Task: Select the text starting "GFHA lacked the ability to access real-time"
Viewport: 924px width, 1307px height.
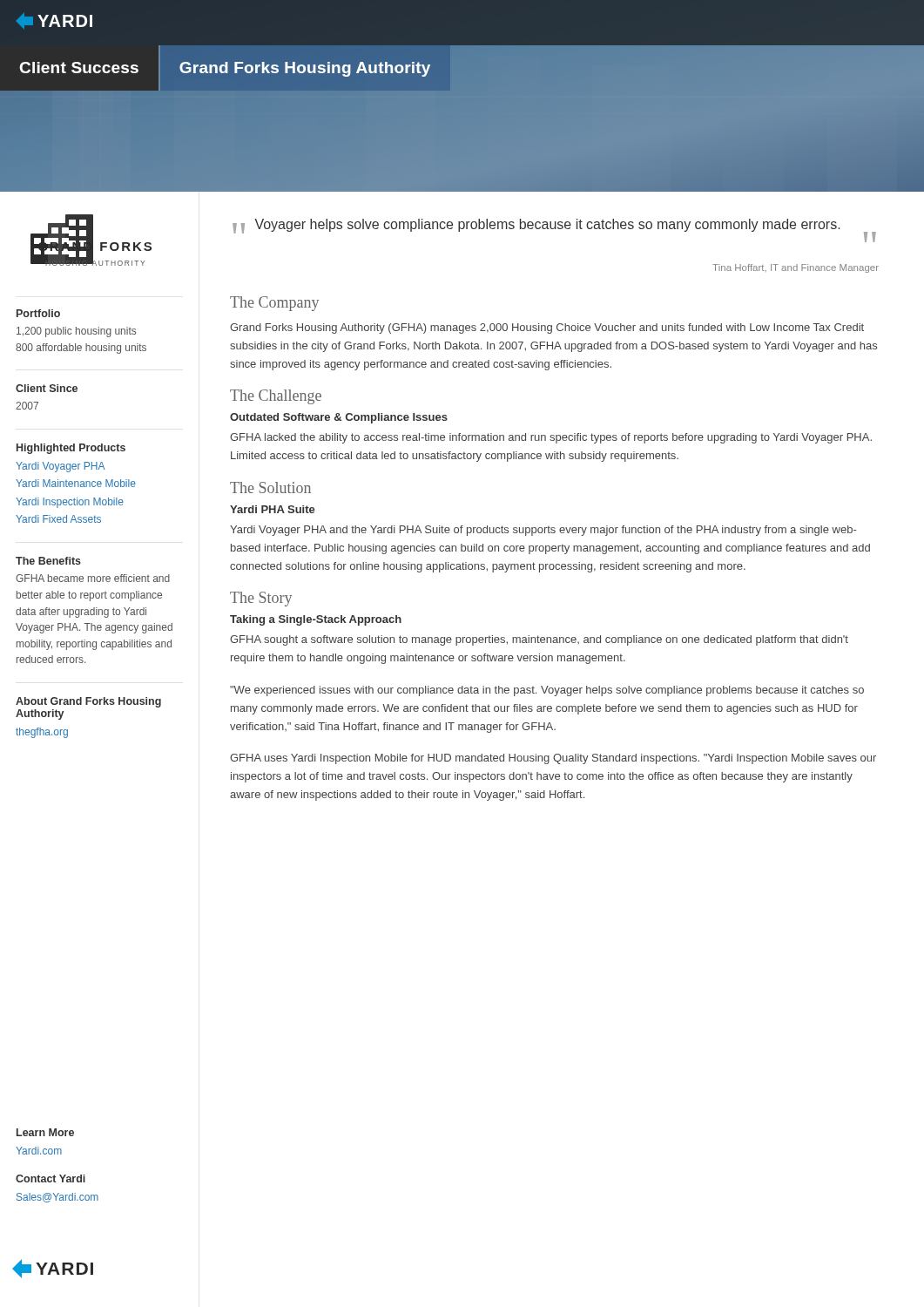Action: (x=551, y=446)
